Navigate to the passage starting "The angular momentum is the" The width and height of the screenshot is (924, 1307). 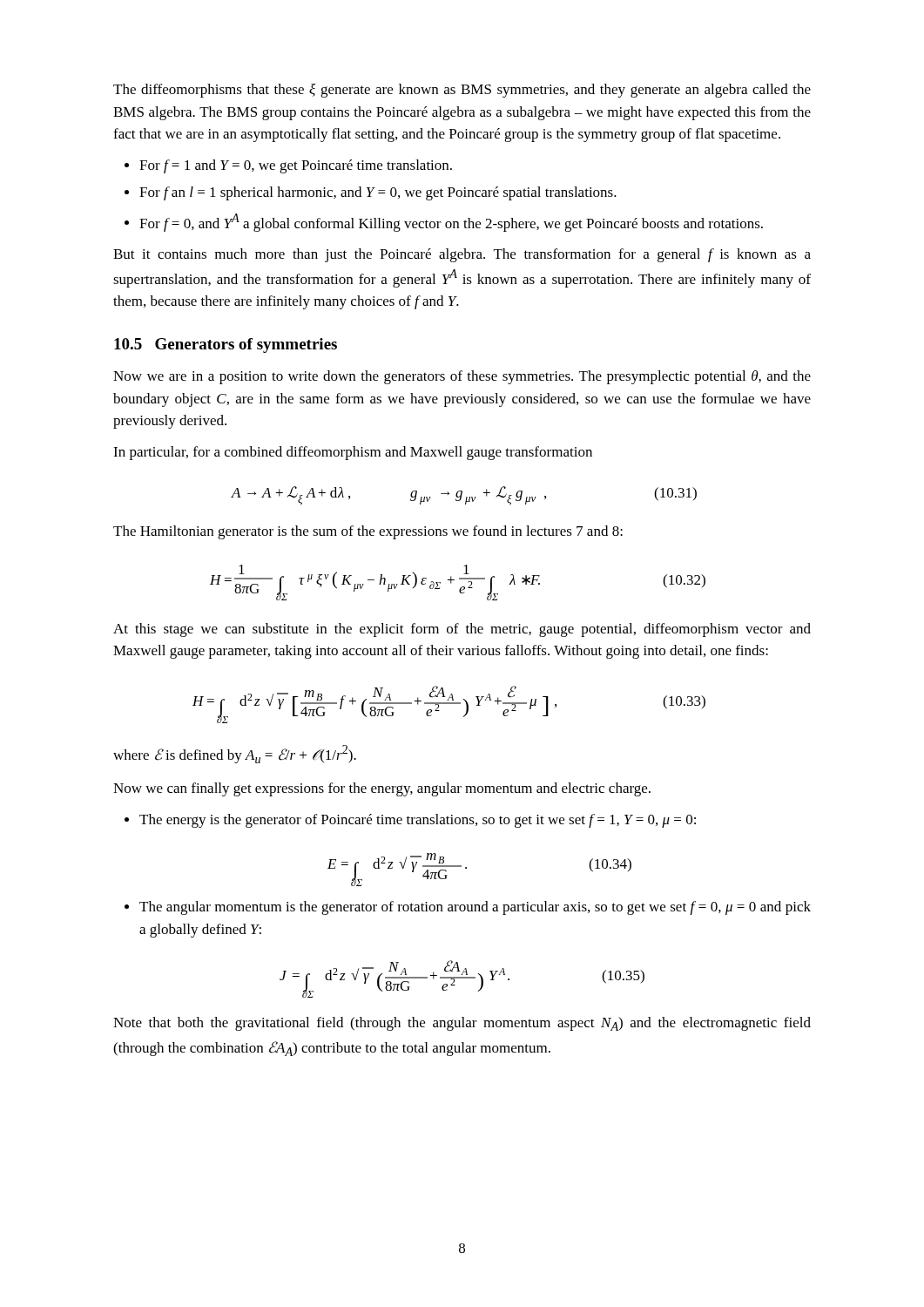(475, 908)
